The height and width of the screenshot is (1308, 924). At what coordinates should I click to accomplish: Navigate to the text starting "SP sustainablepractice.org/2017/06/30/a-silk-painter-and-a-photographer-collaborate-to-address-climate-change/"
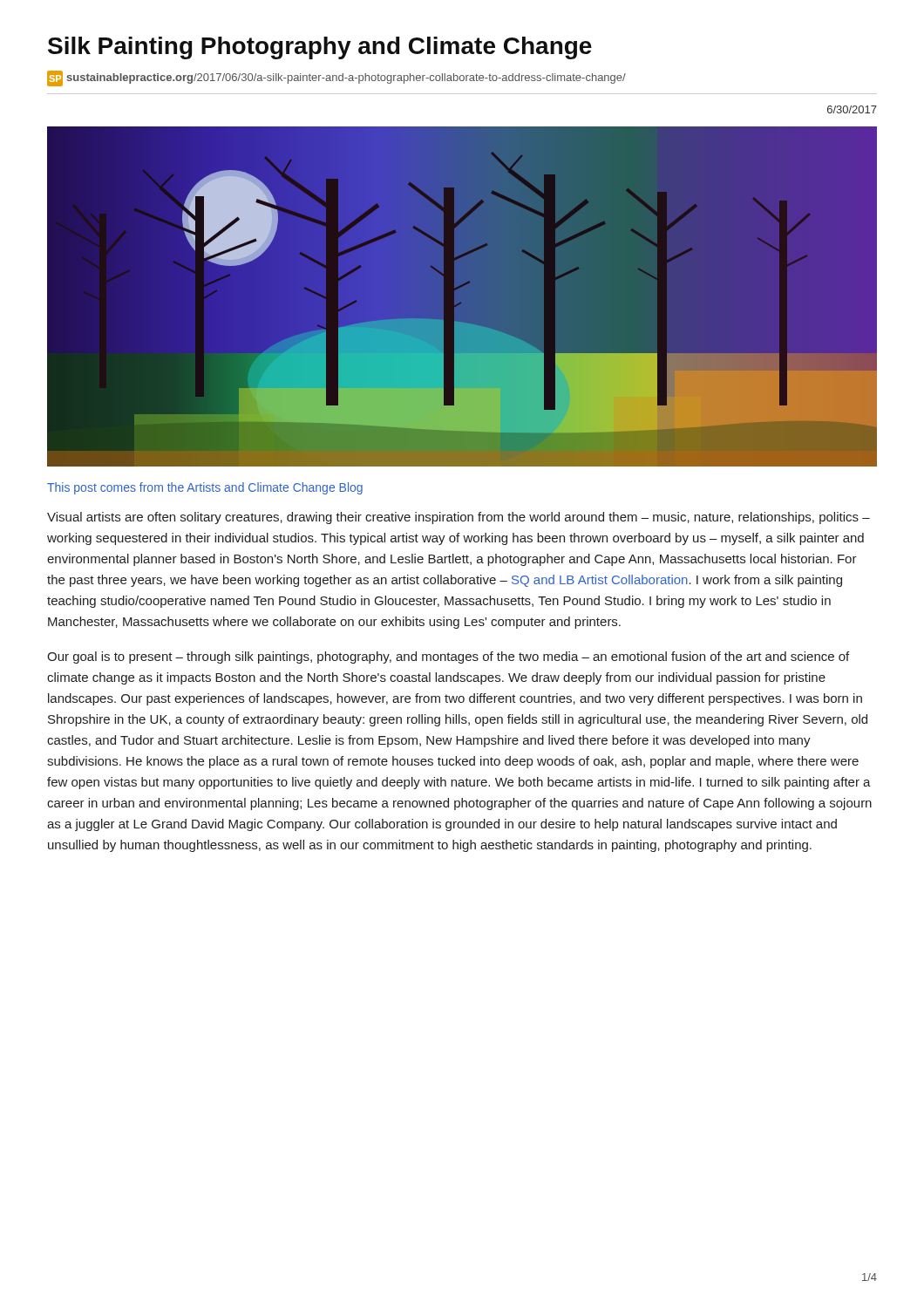[336, 78]
